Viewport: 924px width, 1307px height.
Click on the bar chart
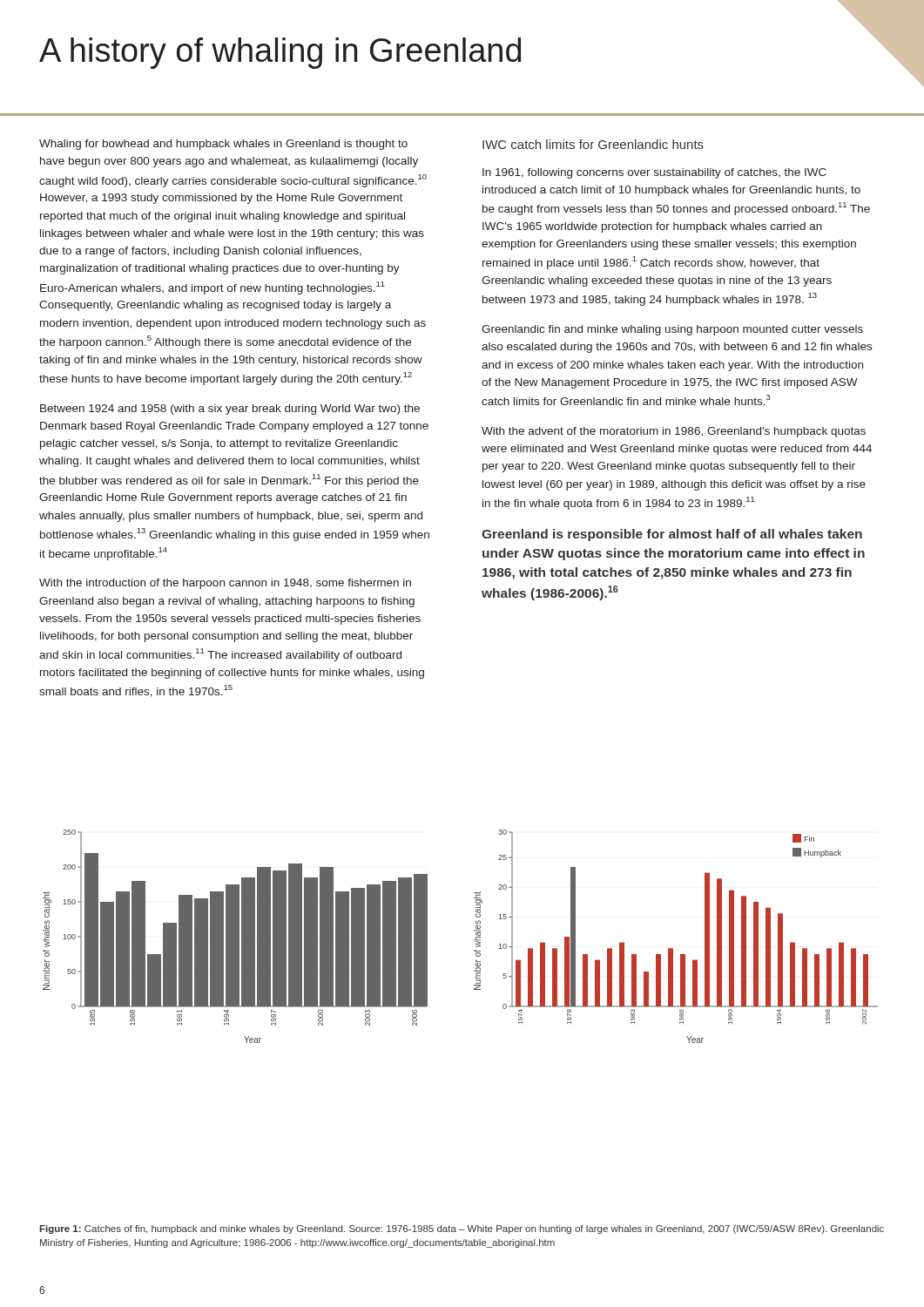pyautogui.click(x=240, y=935)
